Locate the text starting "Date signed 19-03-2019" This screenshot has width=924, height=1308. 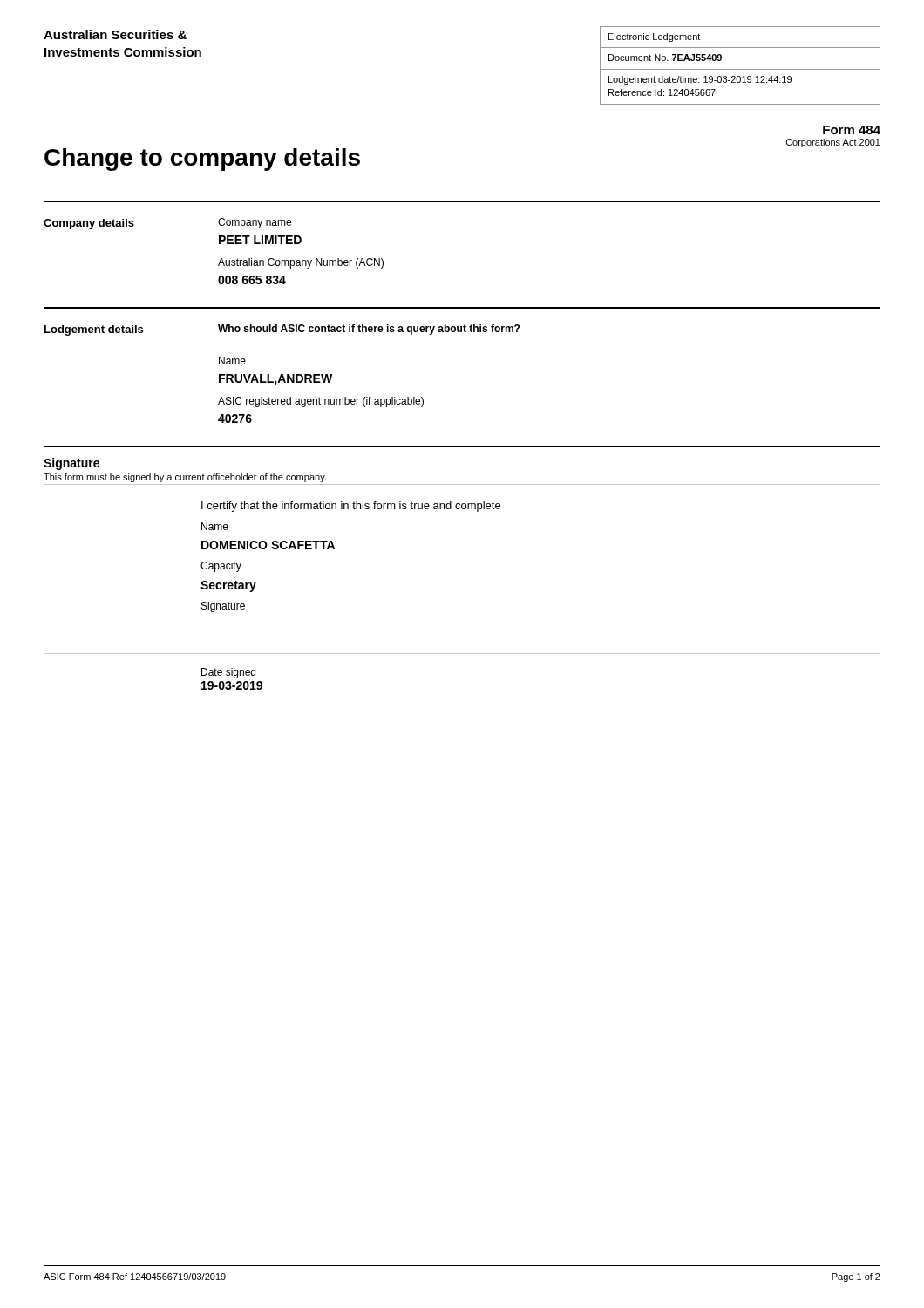coord(228,673)
